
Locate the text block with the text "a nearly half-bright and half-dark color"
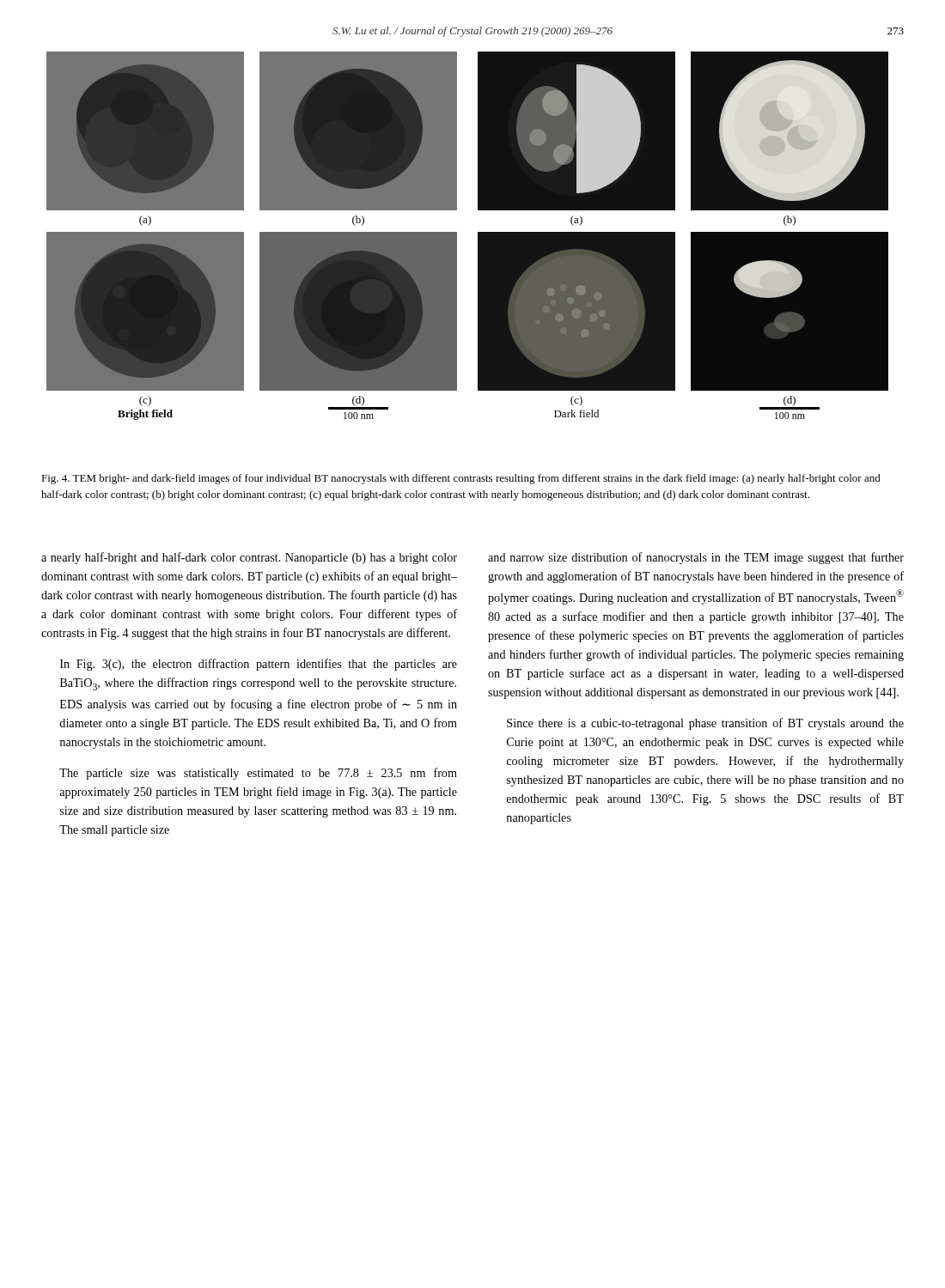pyautogui.click(x=249, y=595)
